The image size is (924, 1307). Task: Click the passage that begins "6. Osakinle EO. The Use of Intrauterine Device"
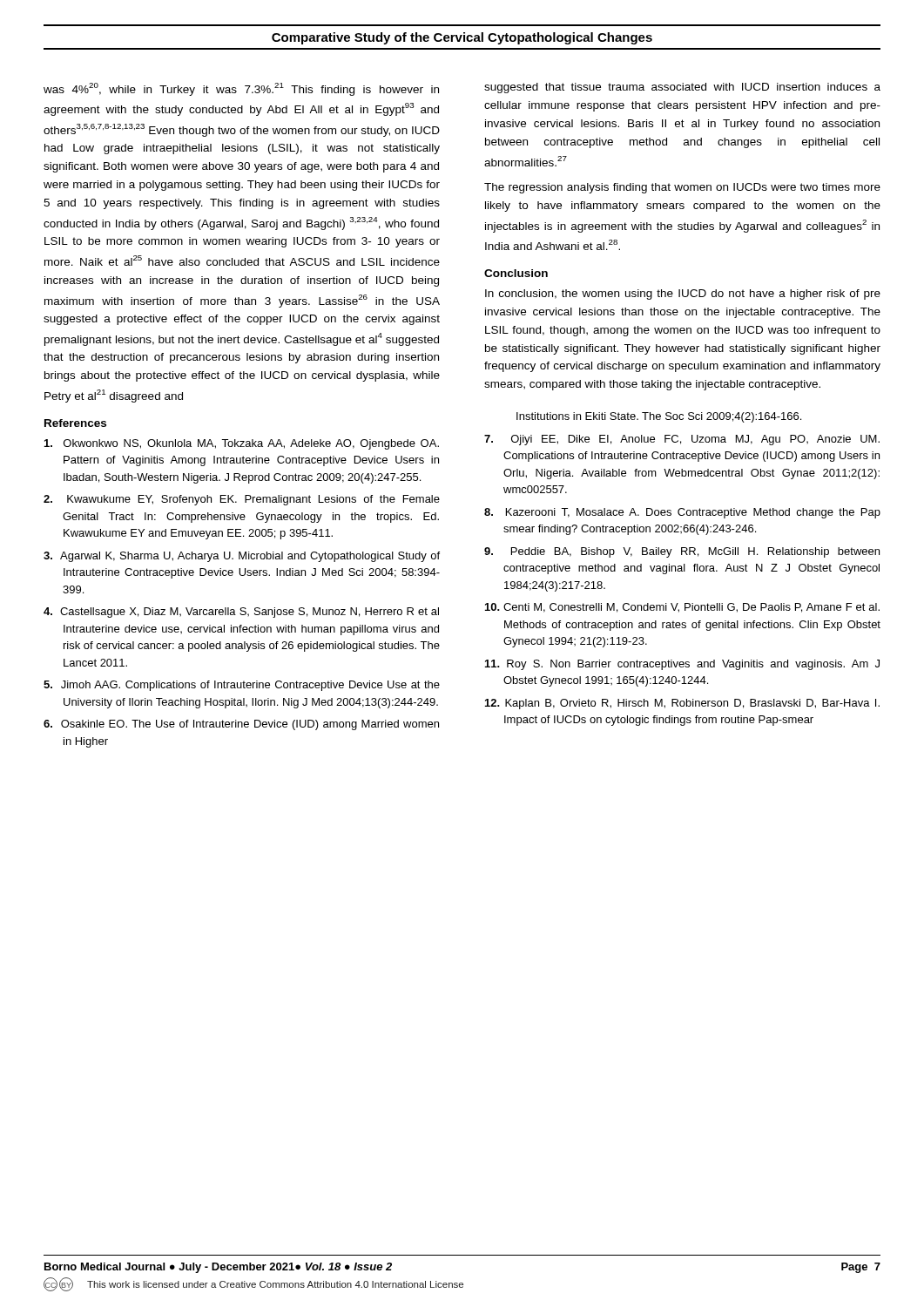[242, 732]
